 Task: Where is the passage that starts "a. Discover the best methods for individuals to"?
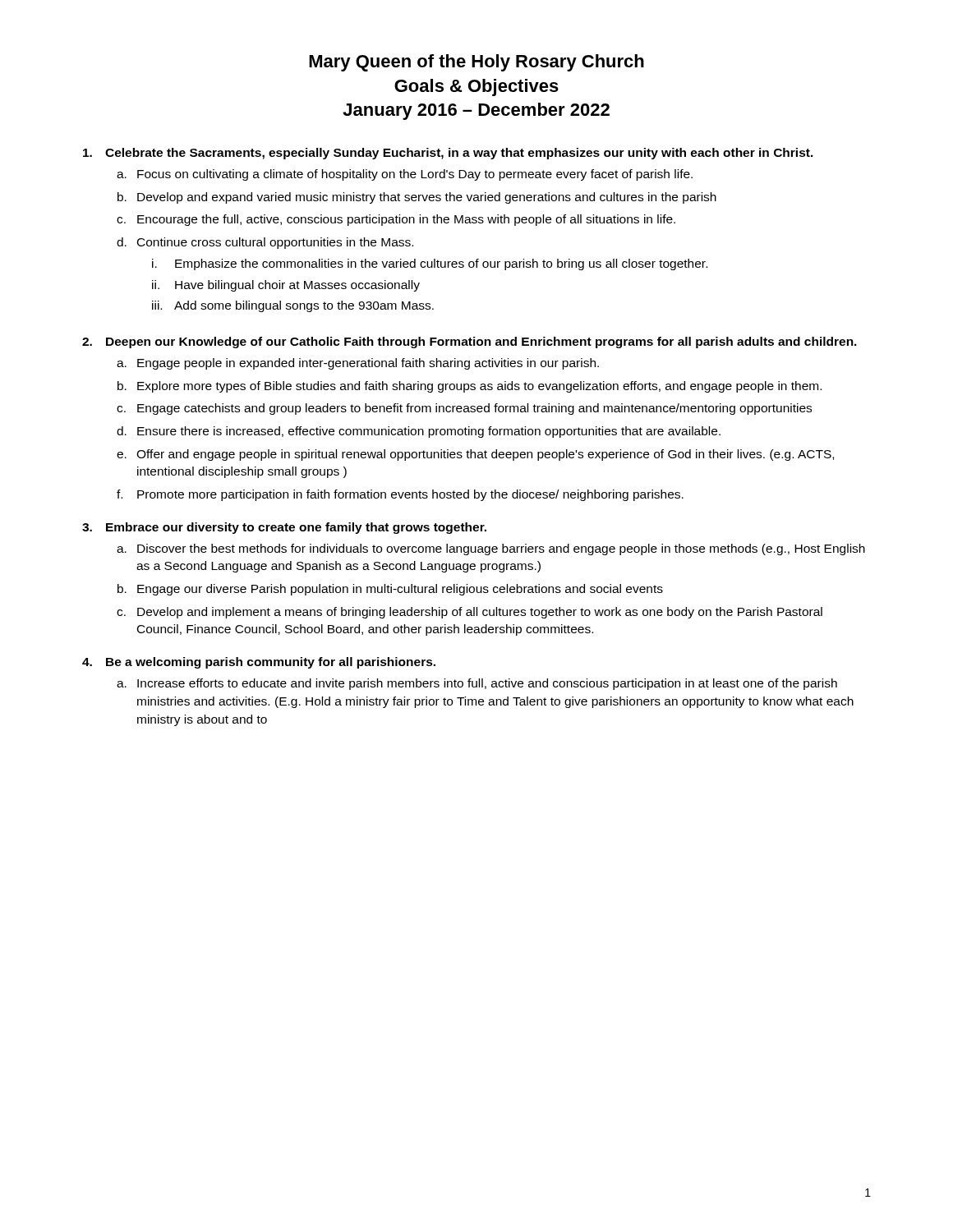(494, 557)
